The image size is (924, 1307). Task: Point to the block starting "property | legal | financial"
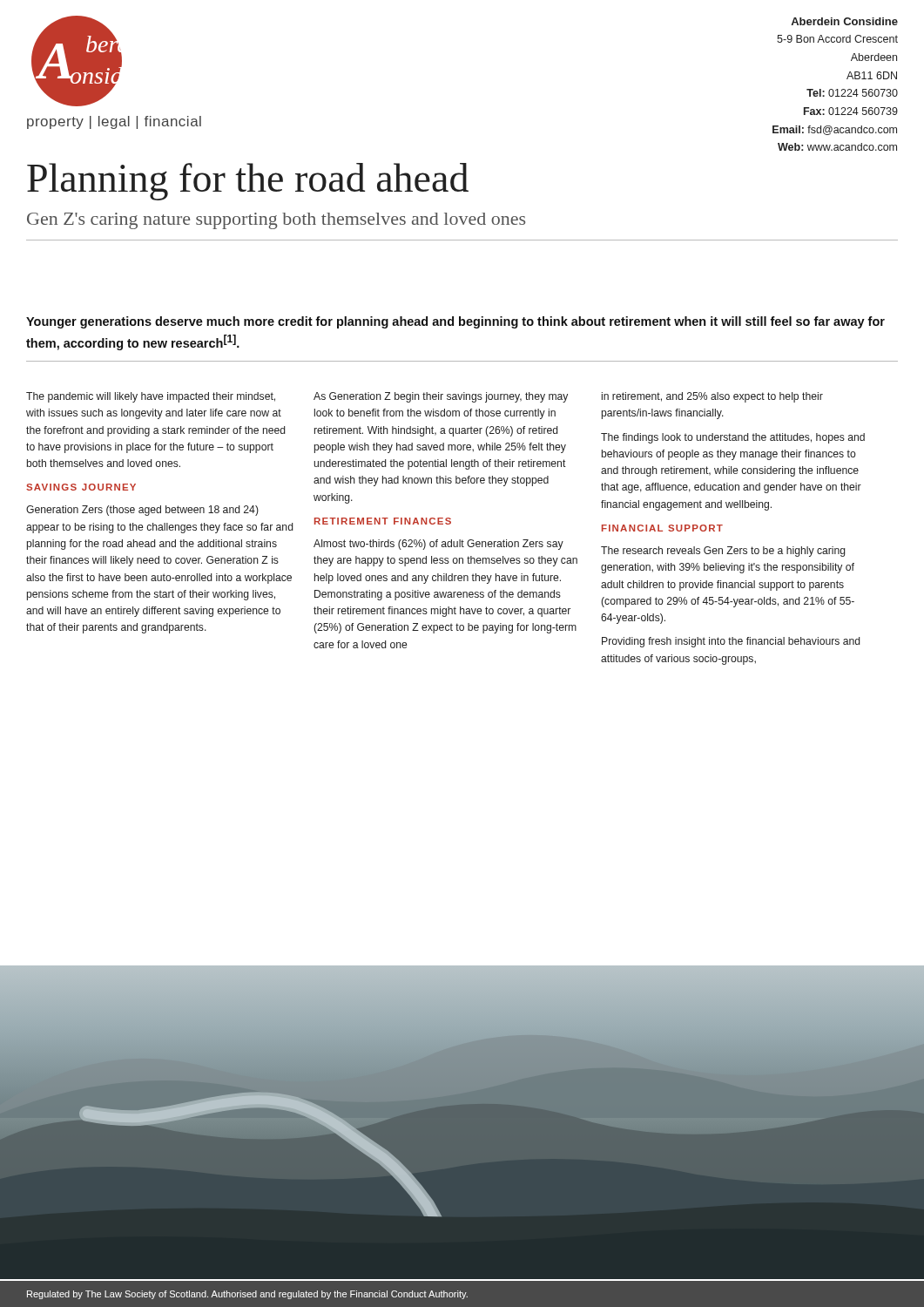114,122
